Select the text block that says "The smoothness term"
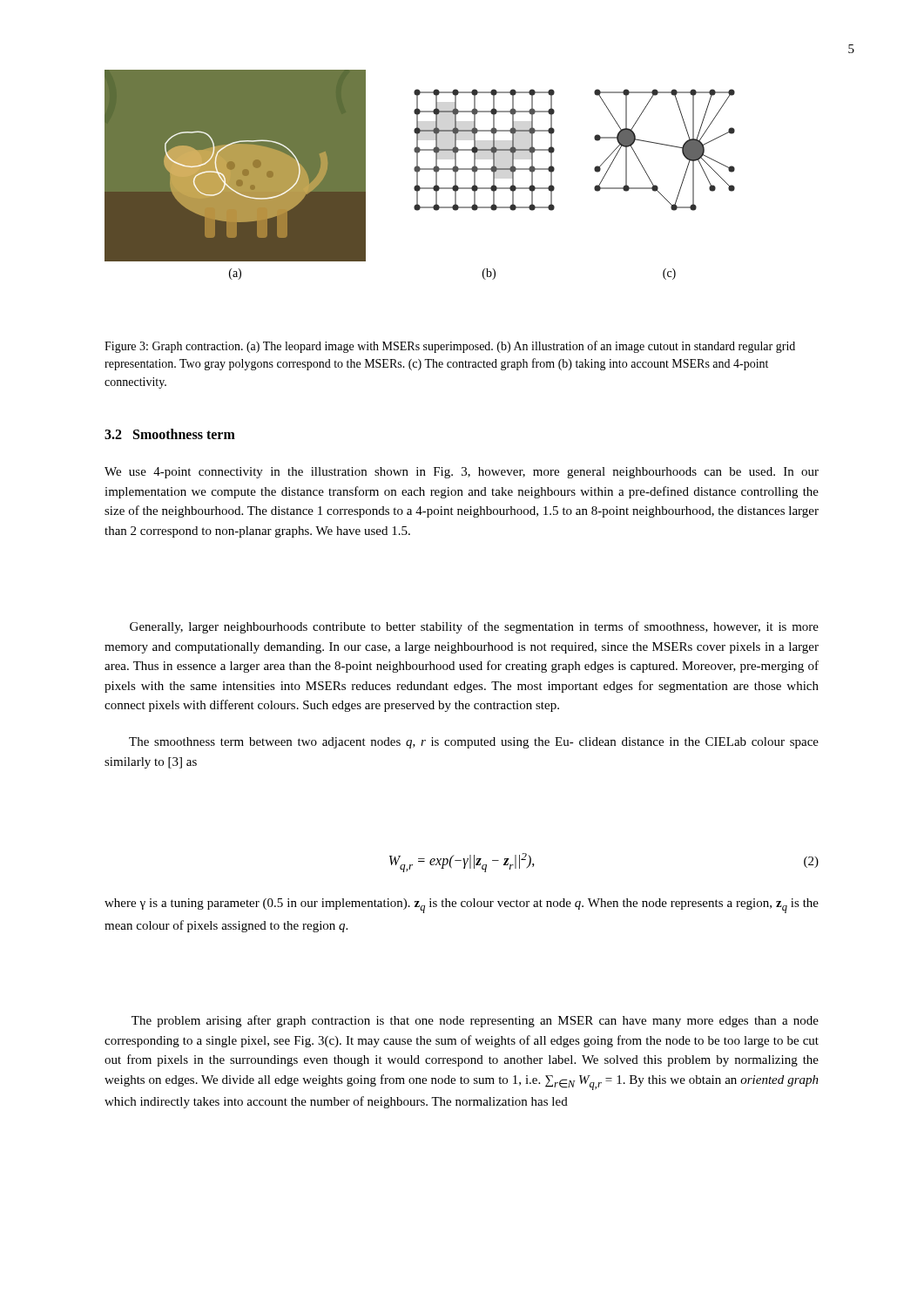The image size is (924, 1307). pyautogui.click(x=462, y=751)
